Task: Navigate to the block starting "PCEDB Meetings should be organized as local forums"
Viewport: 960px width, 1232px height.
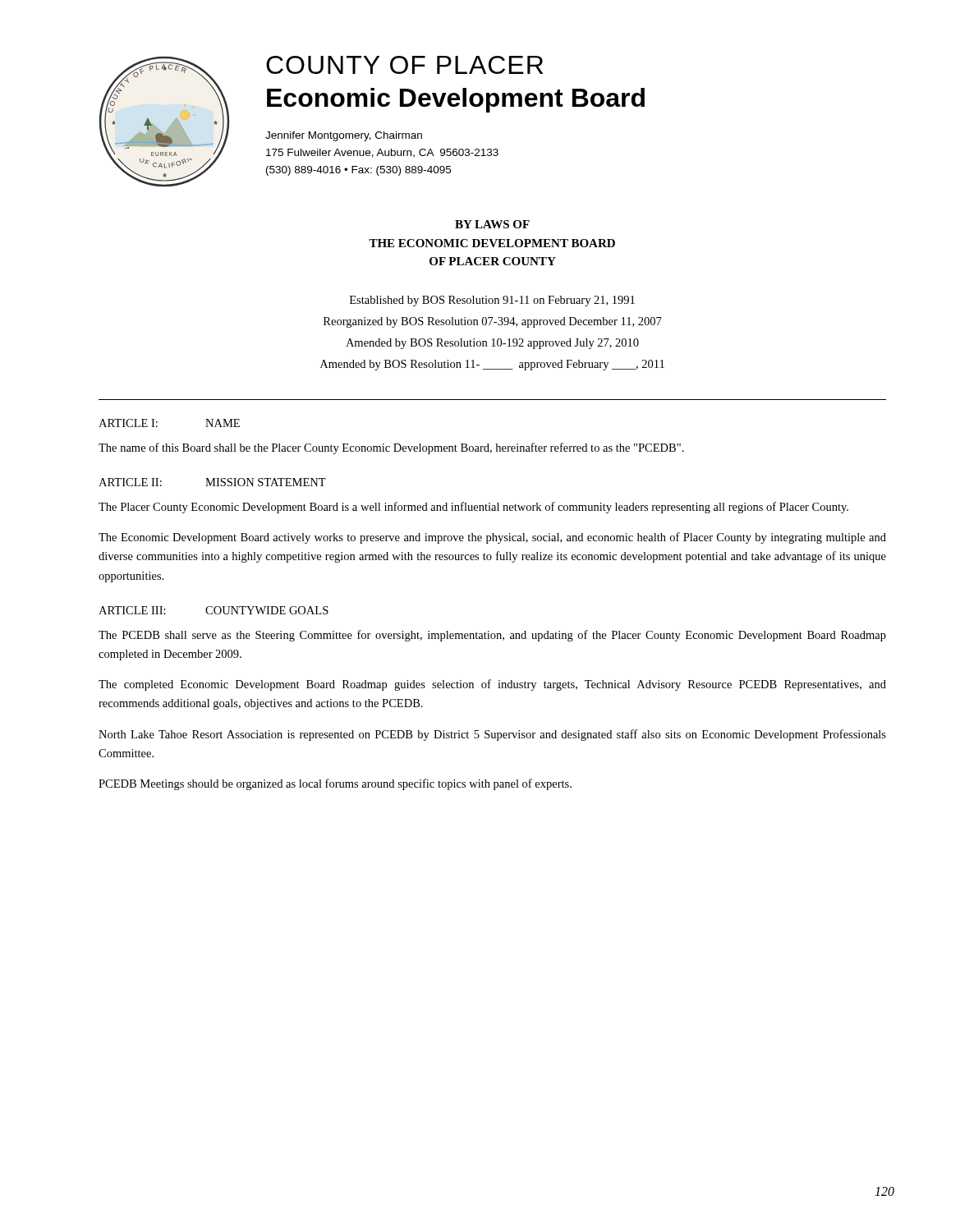Action: click(x=335, y=783)
